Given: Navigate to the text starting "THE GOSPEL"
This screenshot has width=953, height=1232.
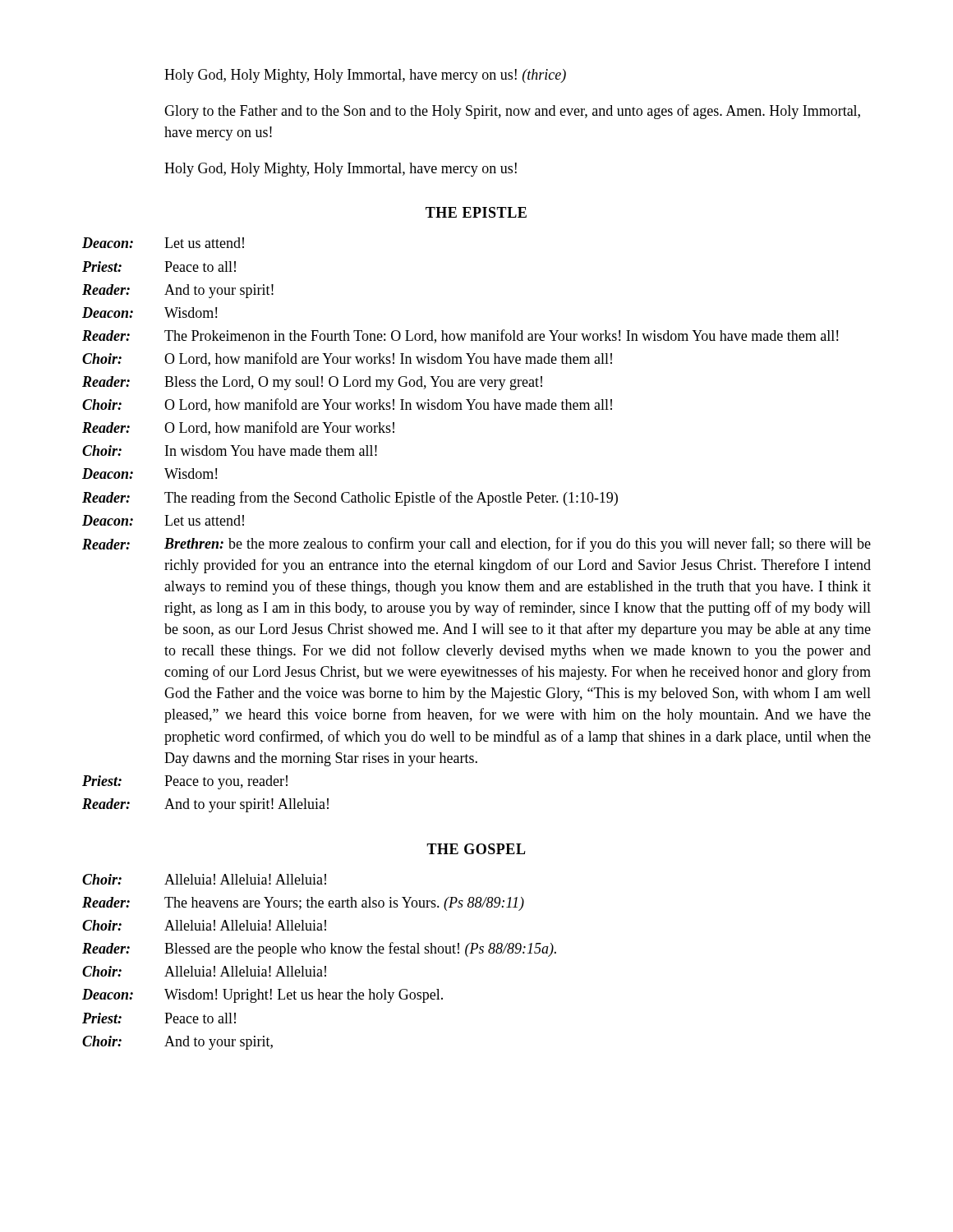Looking at the screenshot, I should (476, 849).
